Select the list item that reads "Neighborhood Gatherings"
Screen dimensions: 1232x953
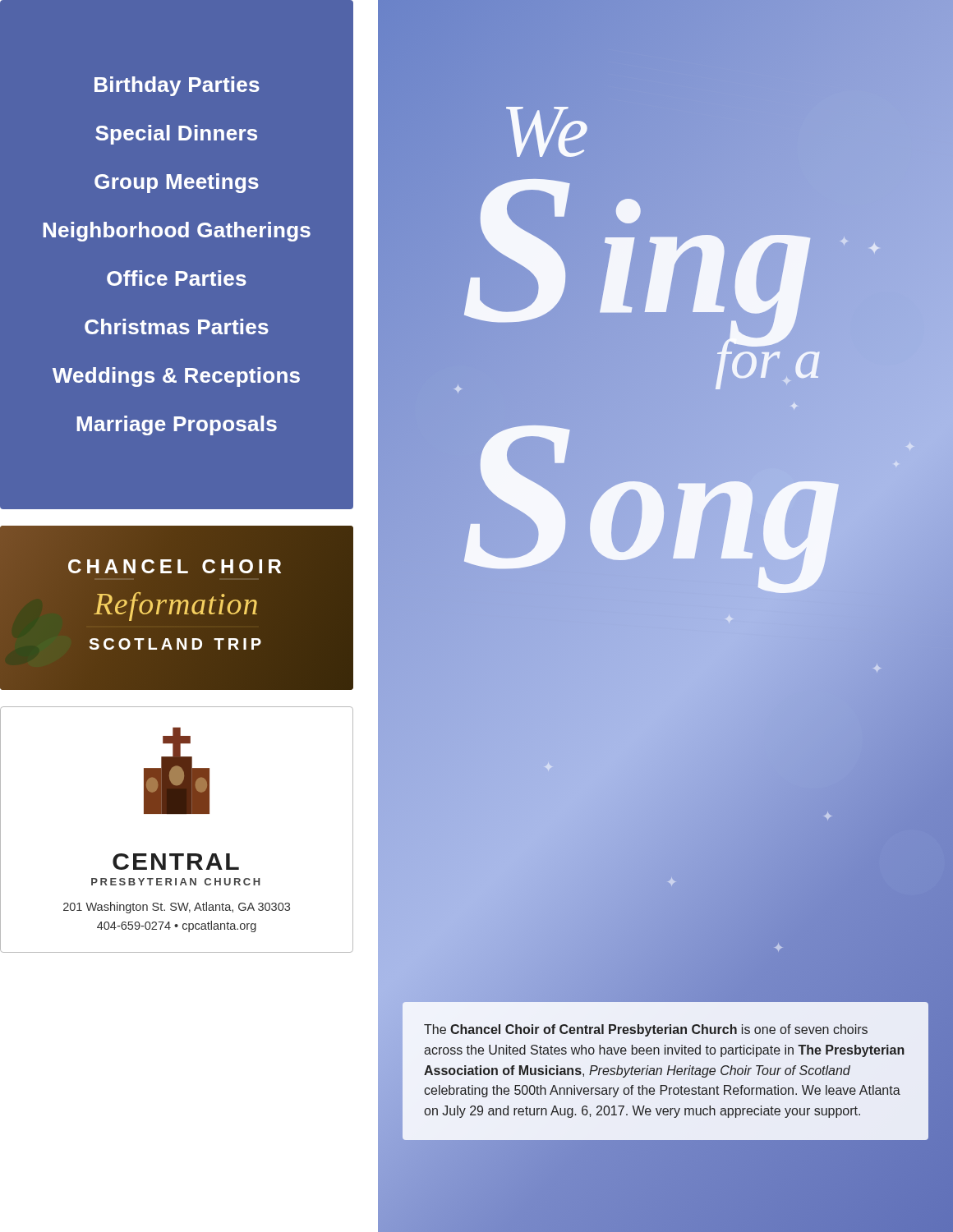177,230
